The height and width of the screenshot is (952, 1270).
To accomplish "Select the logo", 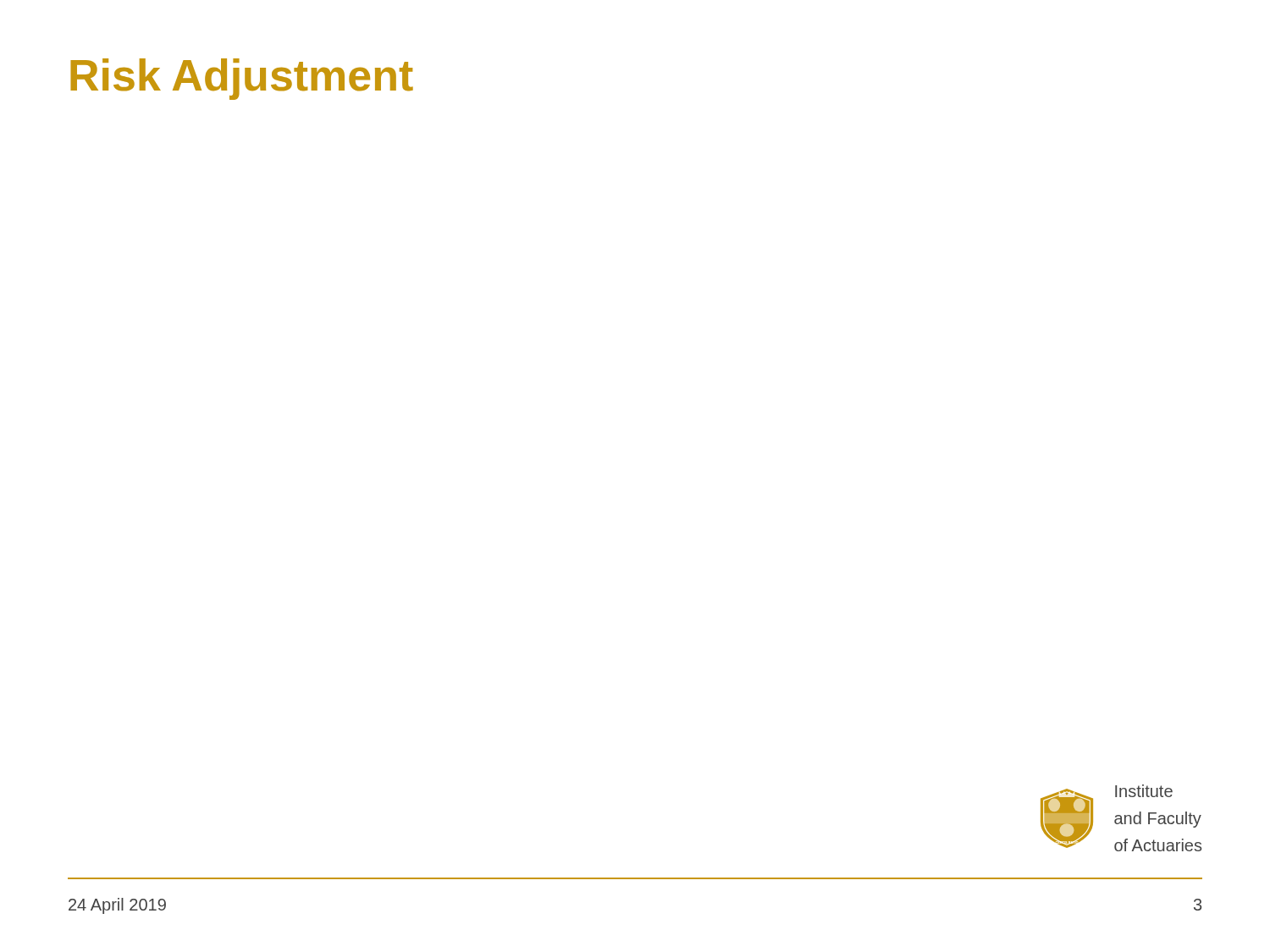I will 1118,818.
